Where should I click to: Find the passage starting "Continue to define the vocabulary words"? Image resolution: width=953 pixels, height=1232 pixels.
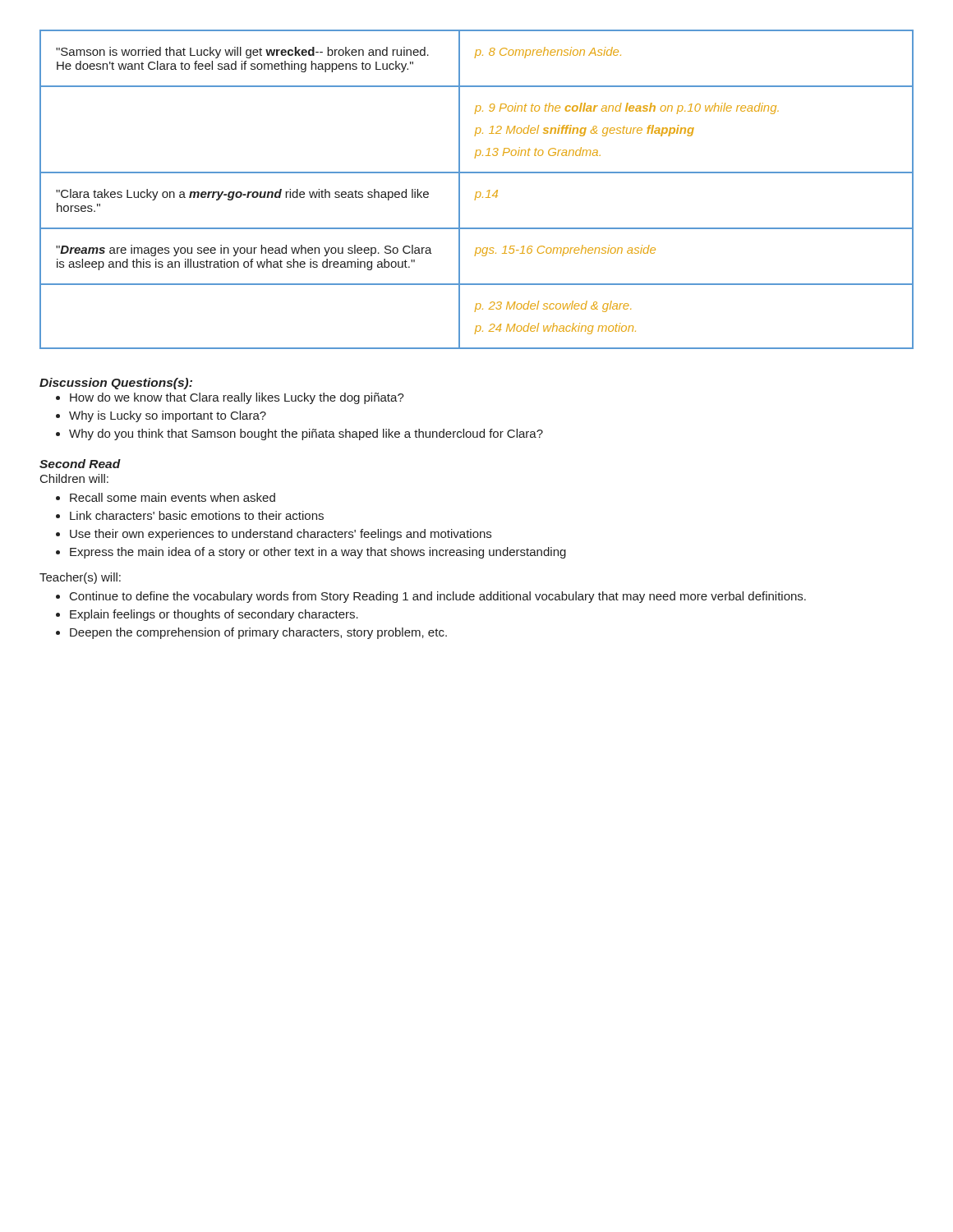click(438, 596)
